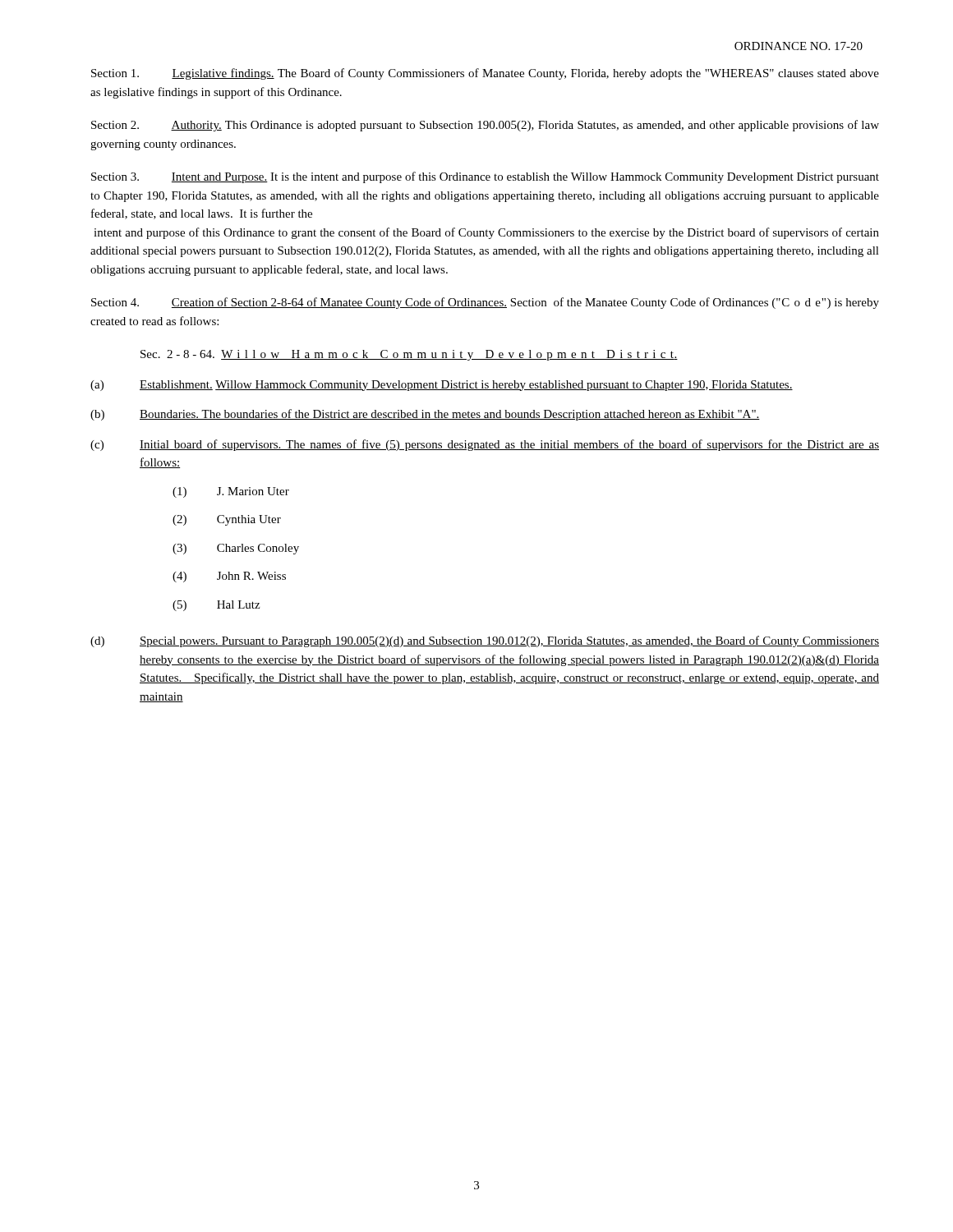Locate the passage starting "(1) J. Marion Uter"

(231, 491)
